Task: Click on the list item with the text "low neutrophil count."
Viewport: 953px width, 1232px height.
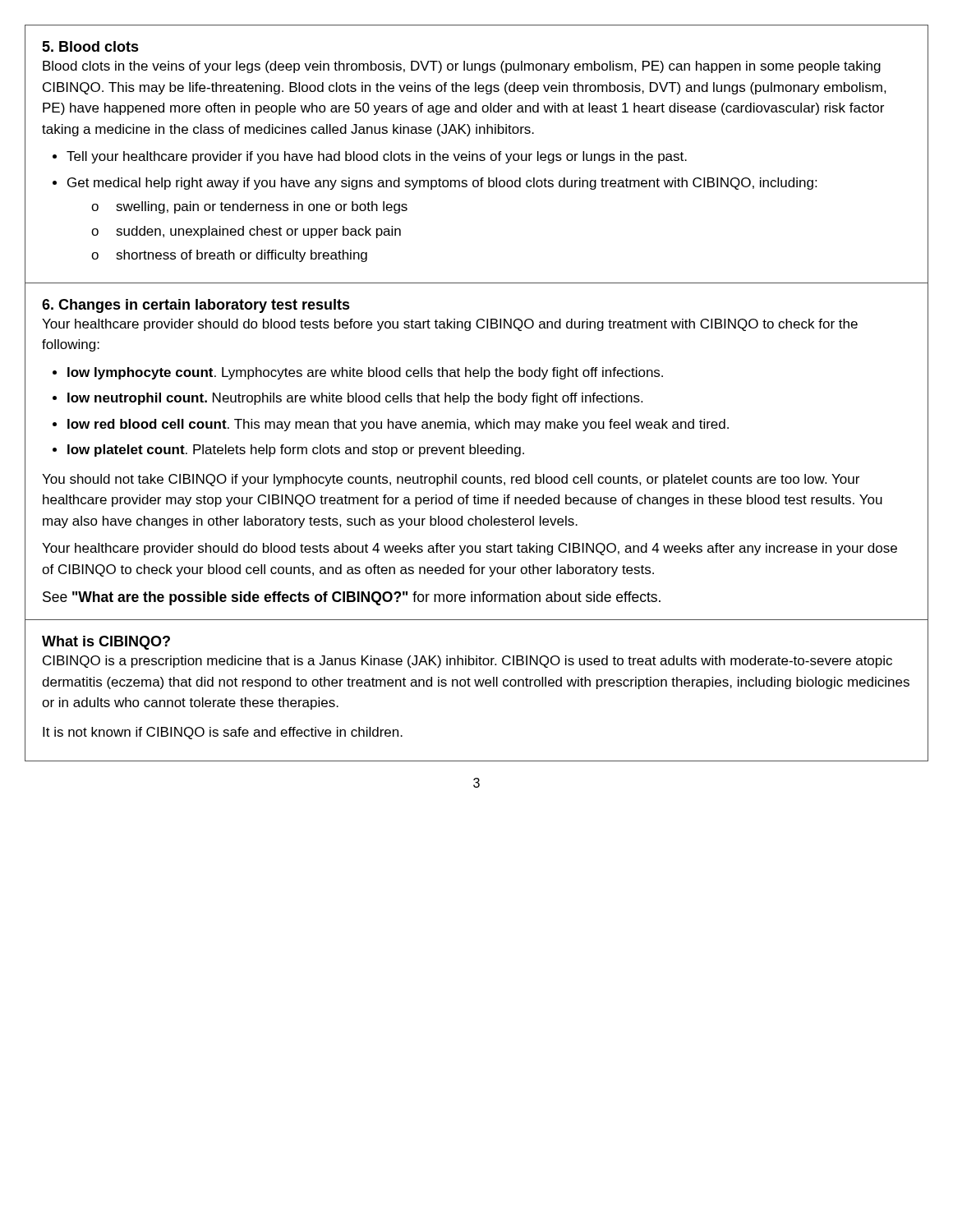Action: tap(355, 398)
